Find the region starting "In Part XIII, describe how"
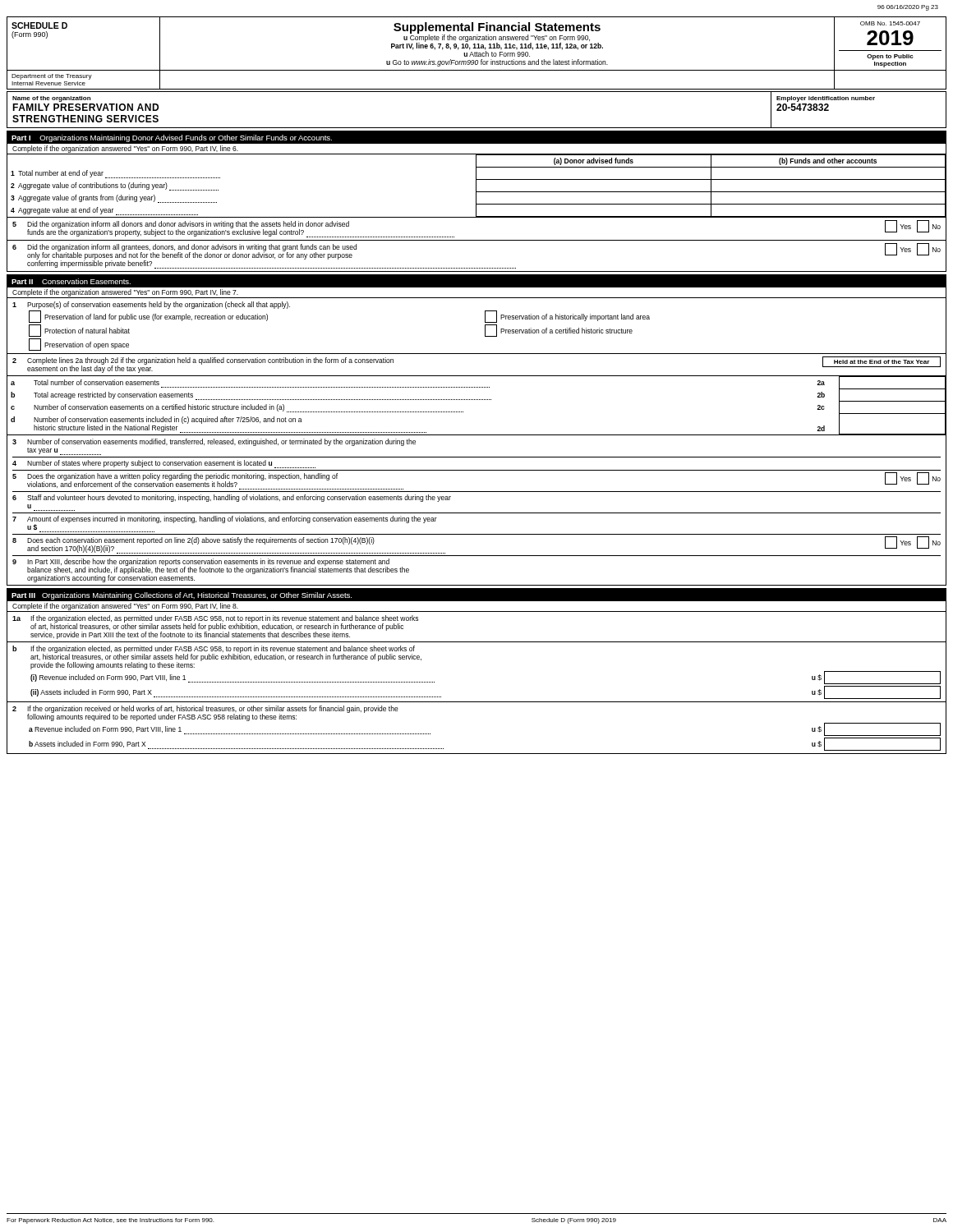 [x=218, y=570]
